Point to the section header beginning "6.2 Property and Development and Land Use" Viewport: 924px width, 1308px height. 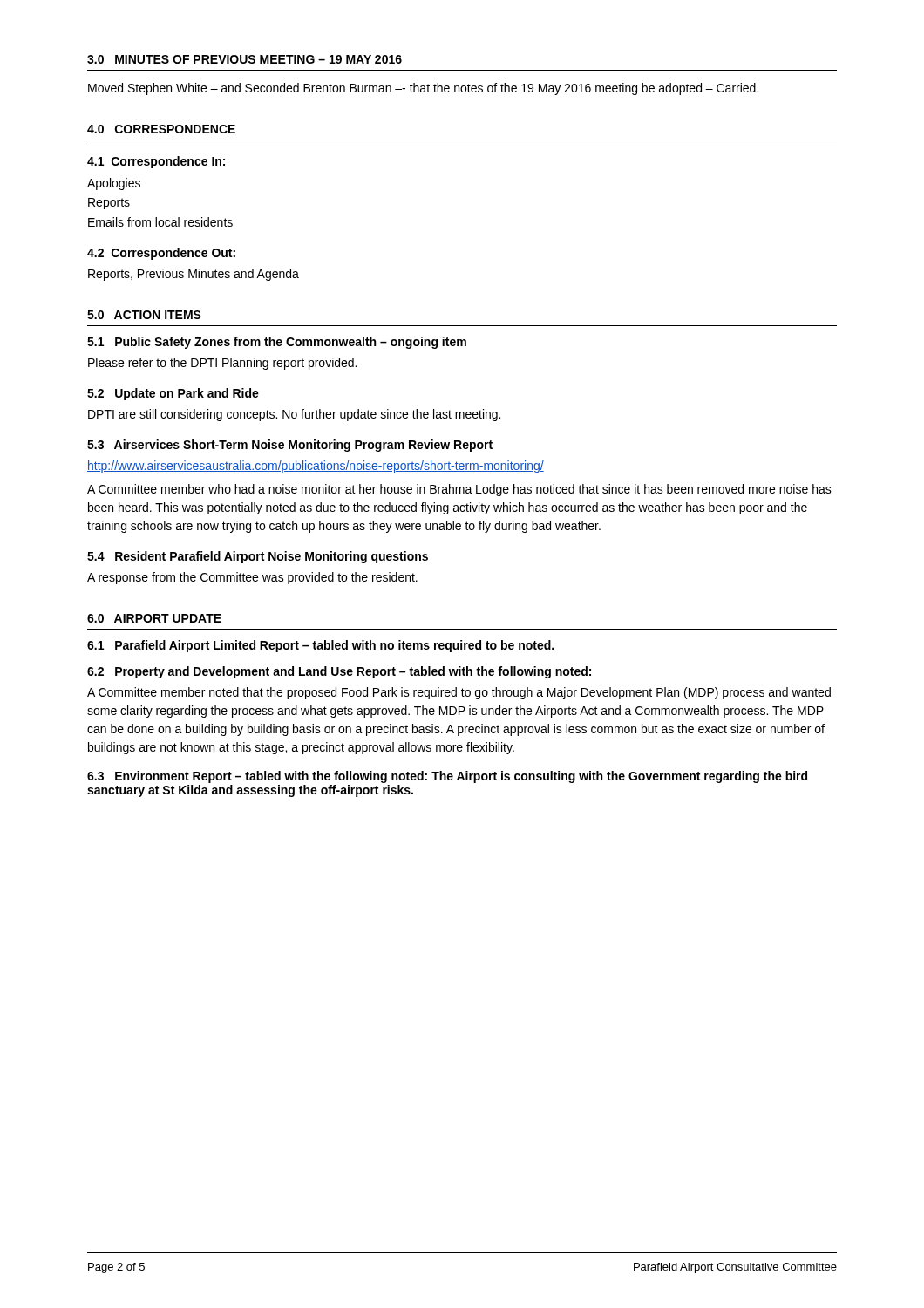coord(340,672)
